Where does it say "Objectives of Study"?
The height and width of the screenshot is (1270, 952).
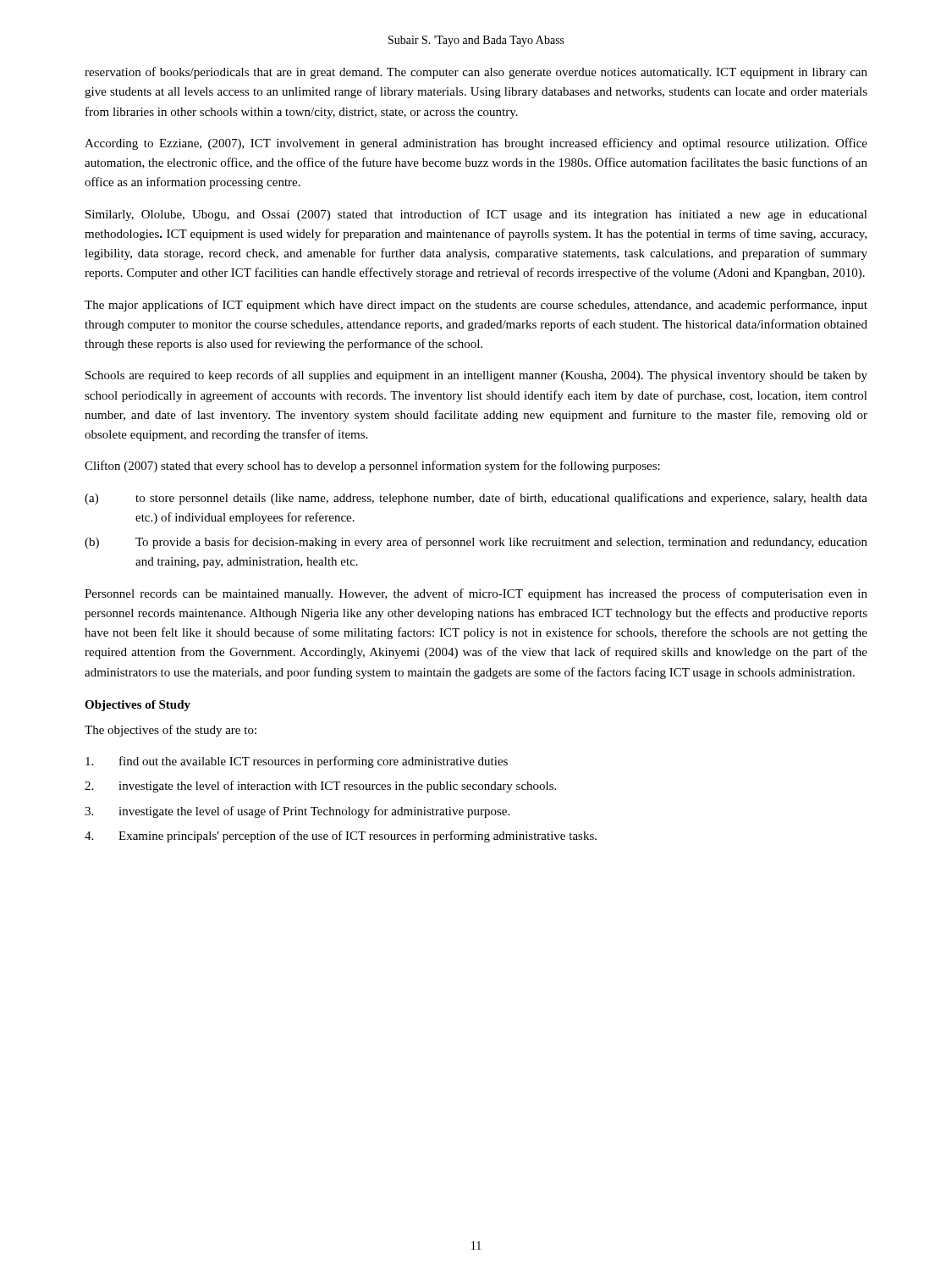[x=138, y=704]
